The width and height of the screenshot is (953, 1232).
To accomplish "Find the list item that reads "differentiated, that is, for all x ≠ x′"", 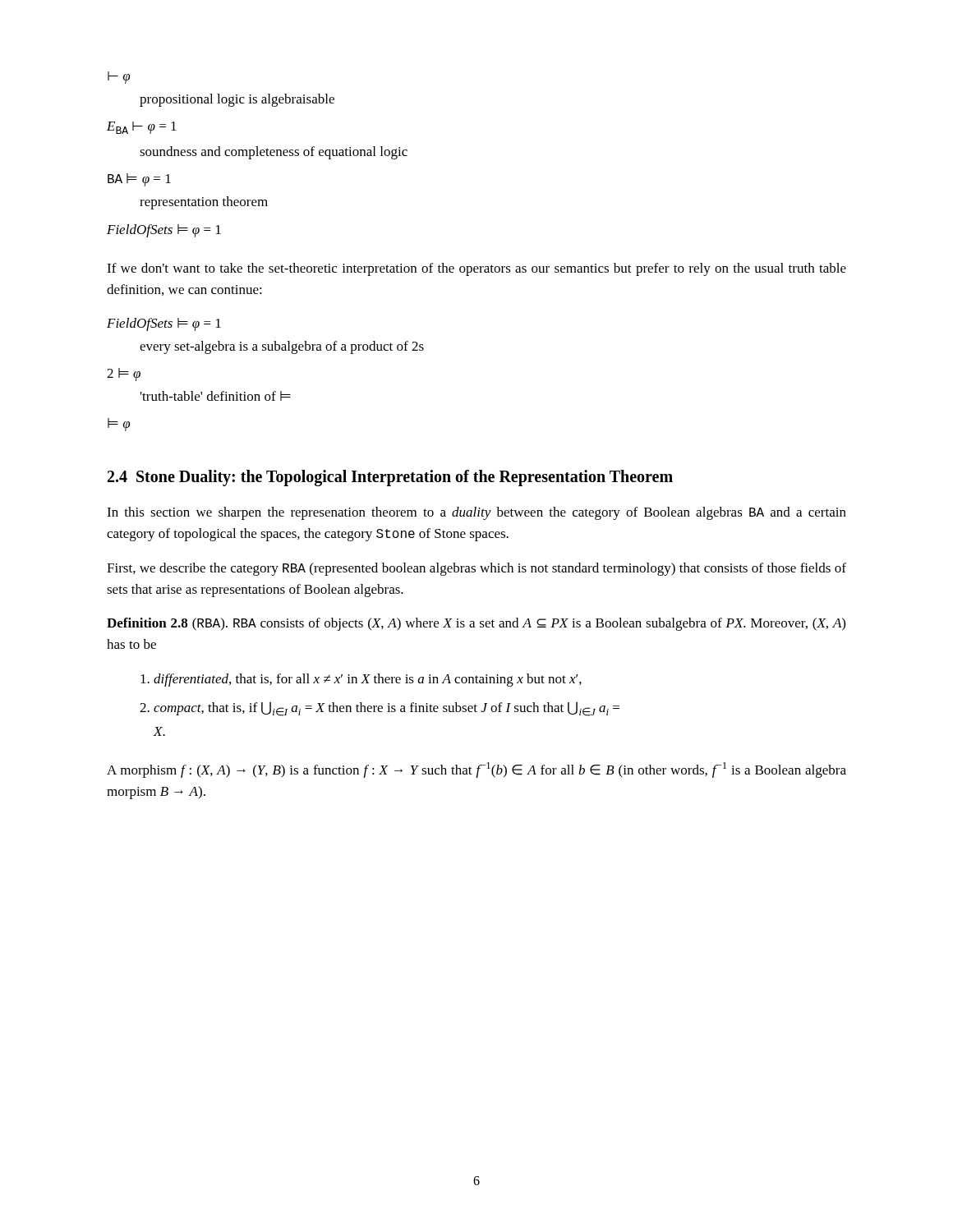I will [361, 679].
